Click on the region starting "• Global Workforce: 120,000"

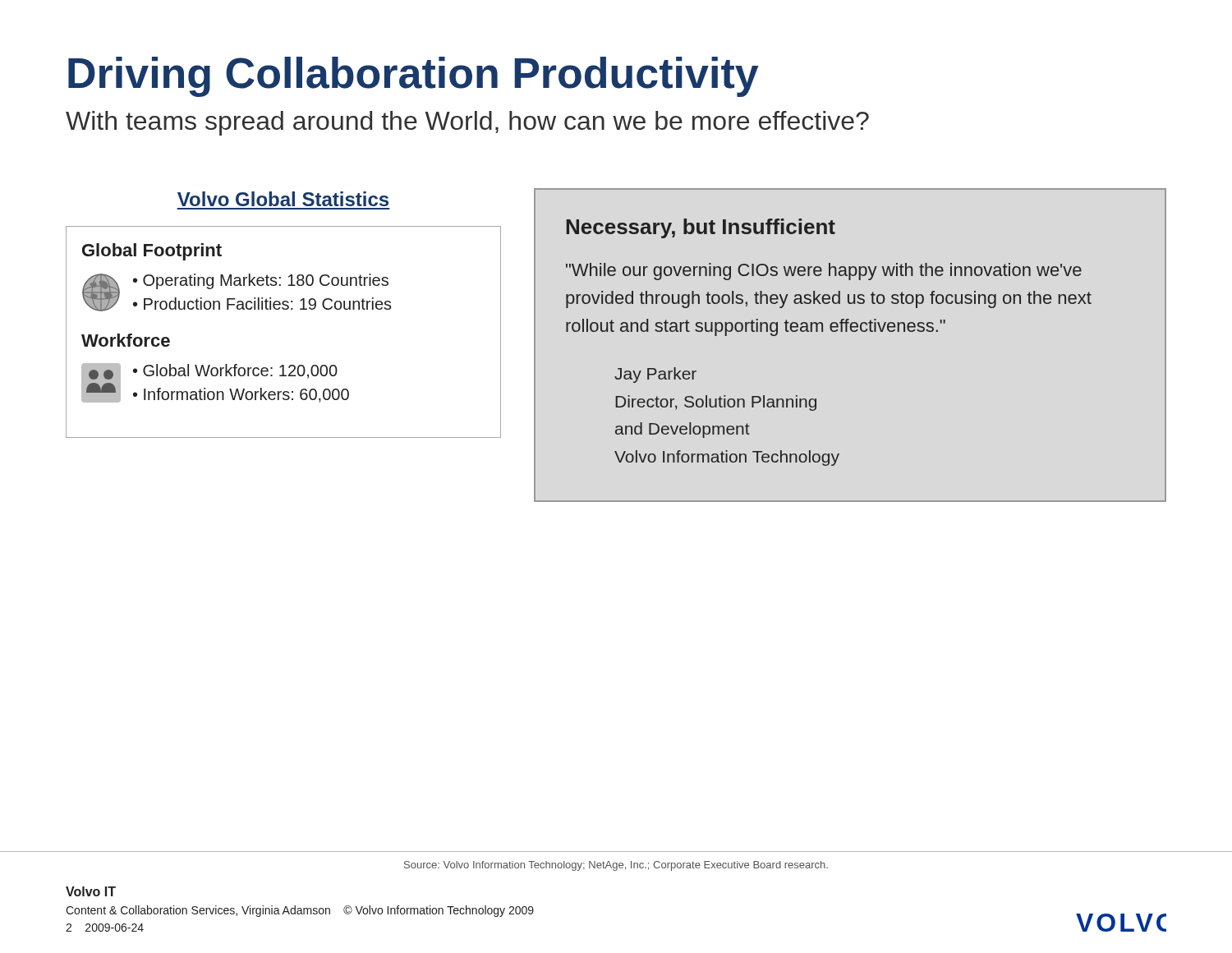coord(235,371)
